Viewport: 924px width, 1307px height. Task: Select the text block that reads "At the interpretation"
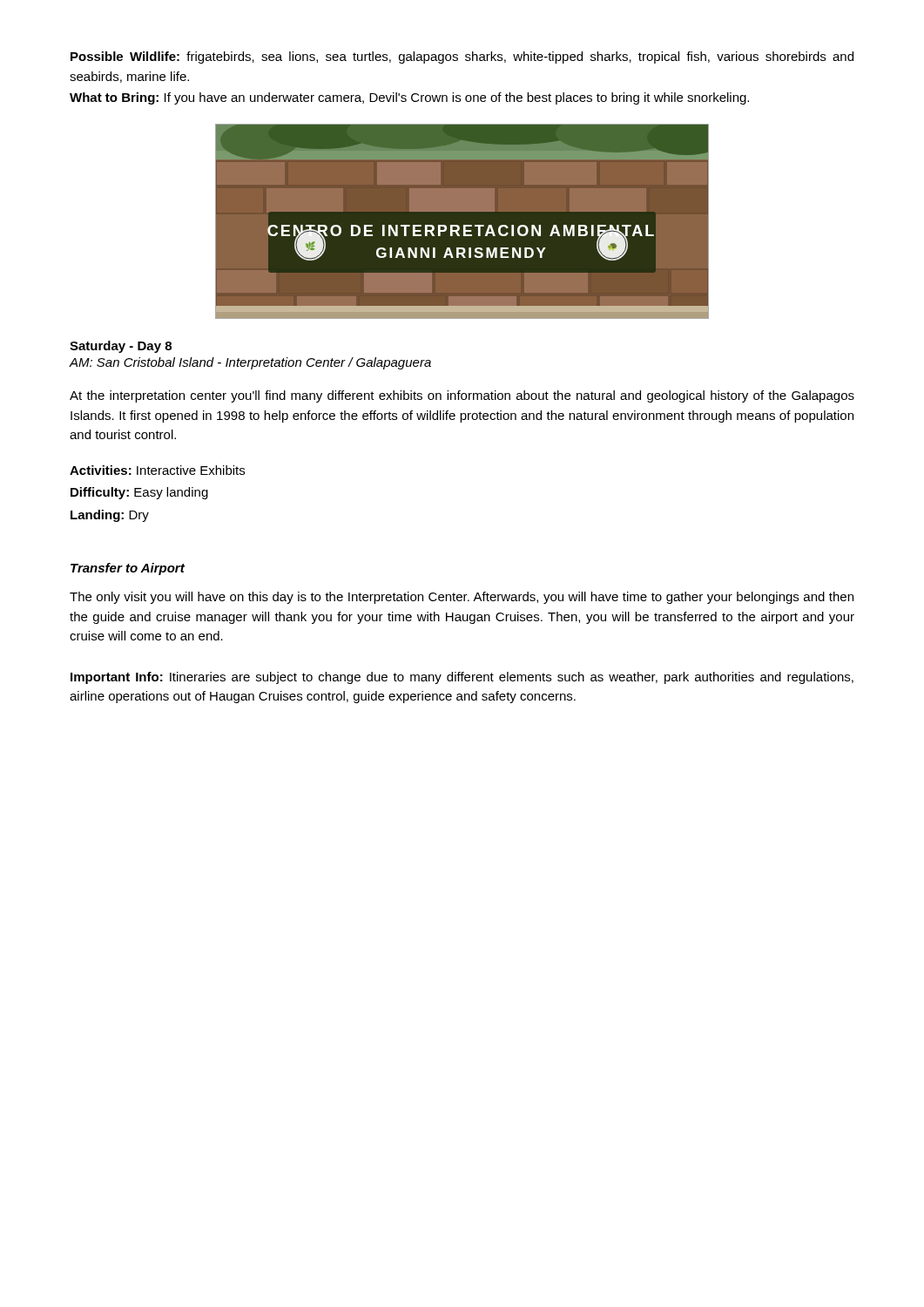point(462,415)
